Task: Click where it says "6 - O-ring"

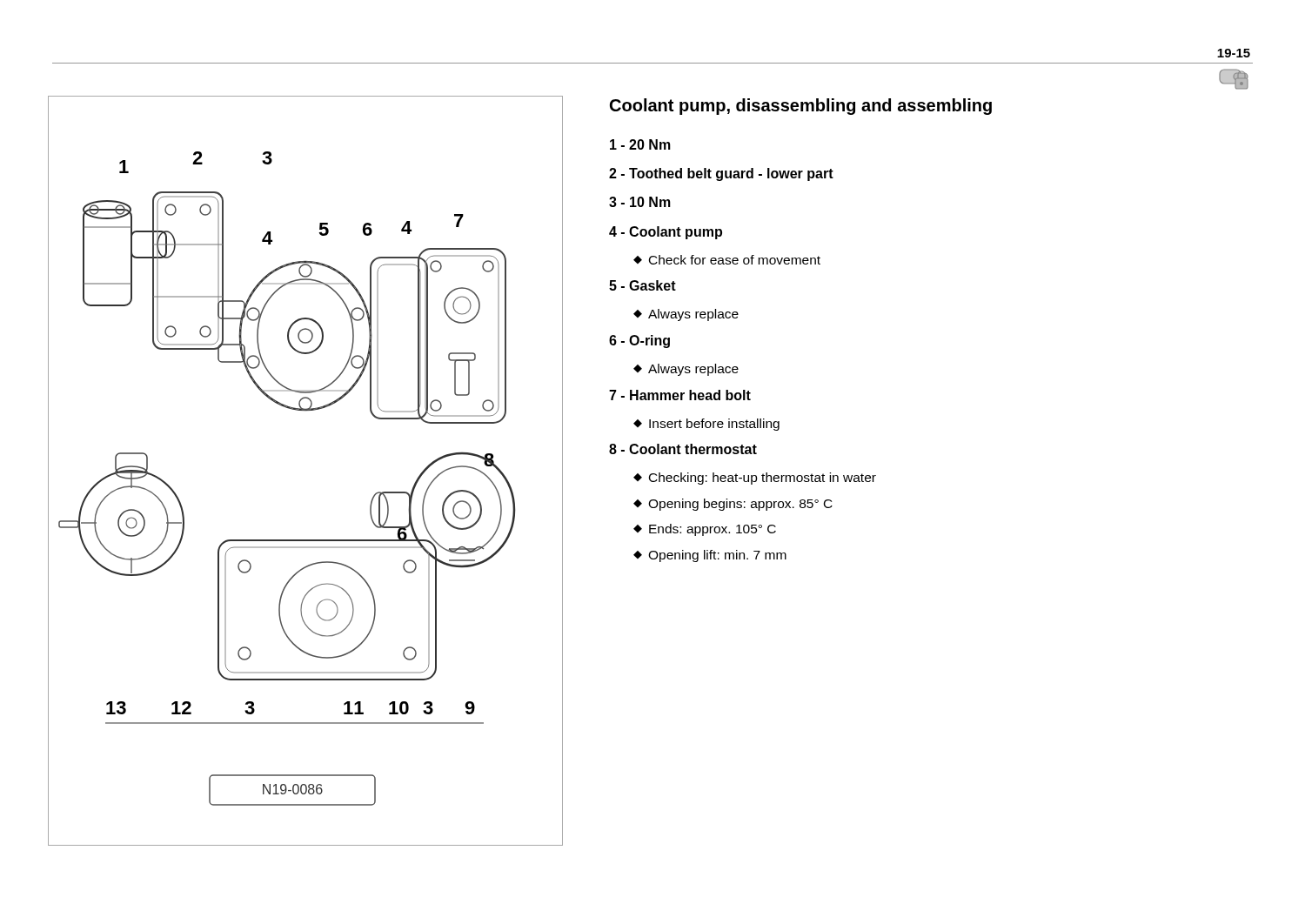Action: [640, 340]
